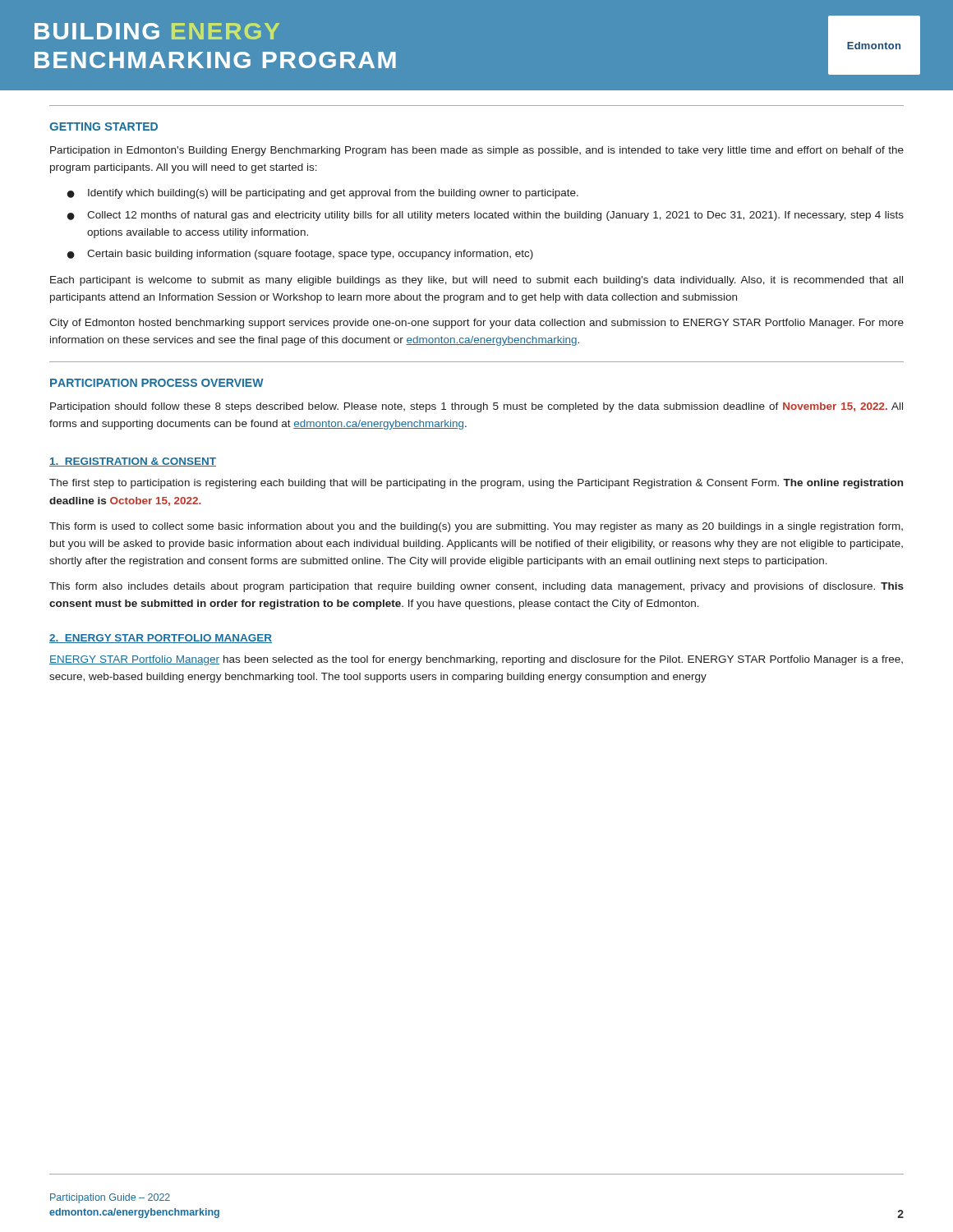Image resolution: width=953 pixels, height=1232 pixels.
Task: Select the passage starting "GETTING STARTED"
Action: tap(104, 126)
